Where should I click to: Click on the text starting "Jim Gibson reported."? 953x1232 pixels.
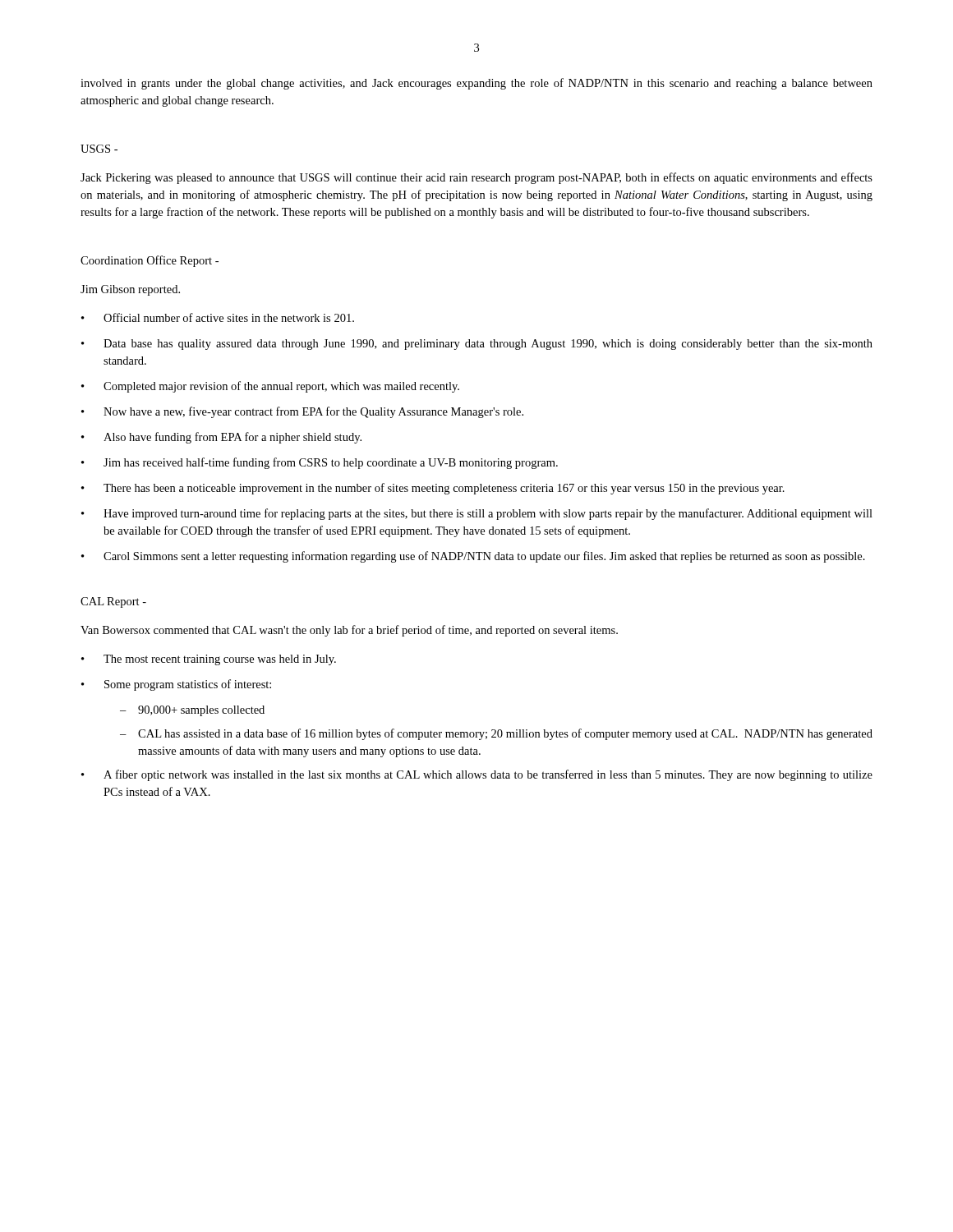click(x=131, y=289)
